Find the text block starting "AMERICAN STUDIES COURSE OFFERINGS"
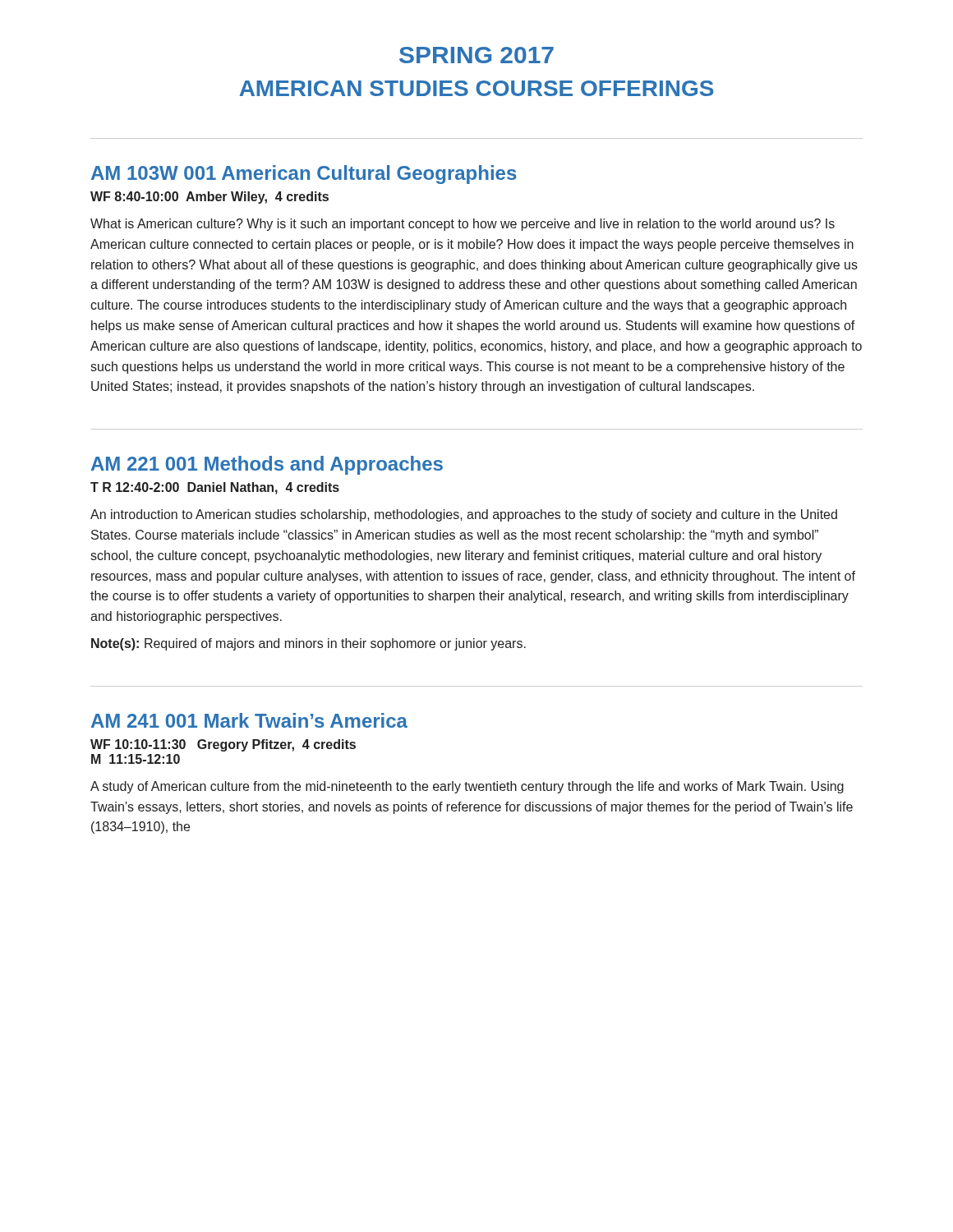The image size is (953, 1232). [476, 89]
